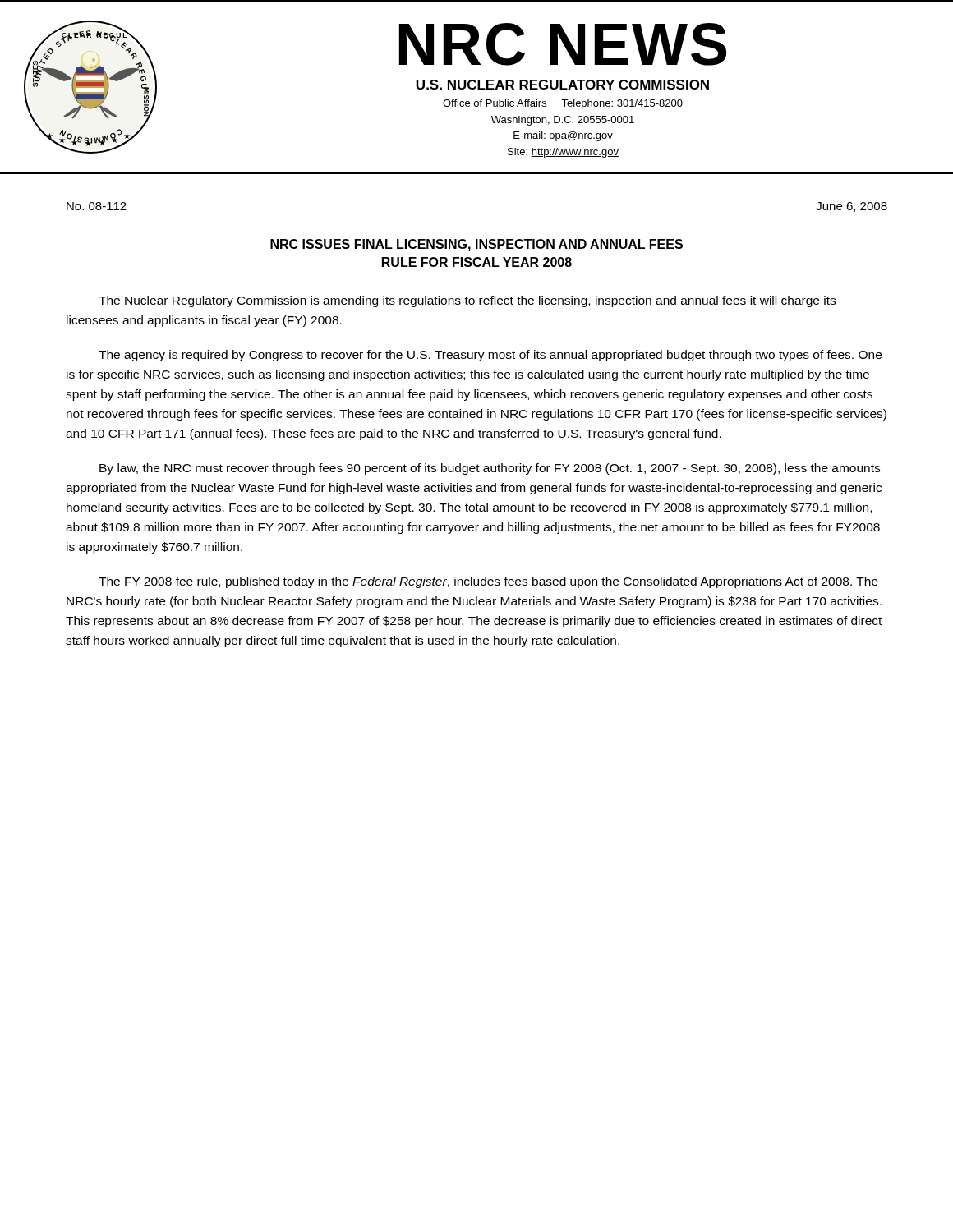Find the block on this page that starts "By law, the NRC"
Screen dimensions: 1232x953
click(474, 507)
